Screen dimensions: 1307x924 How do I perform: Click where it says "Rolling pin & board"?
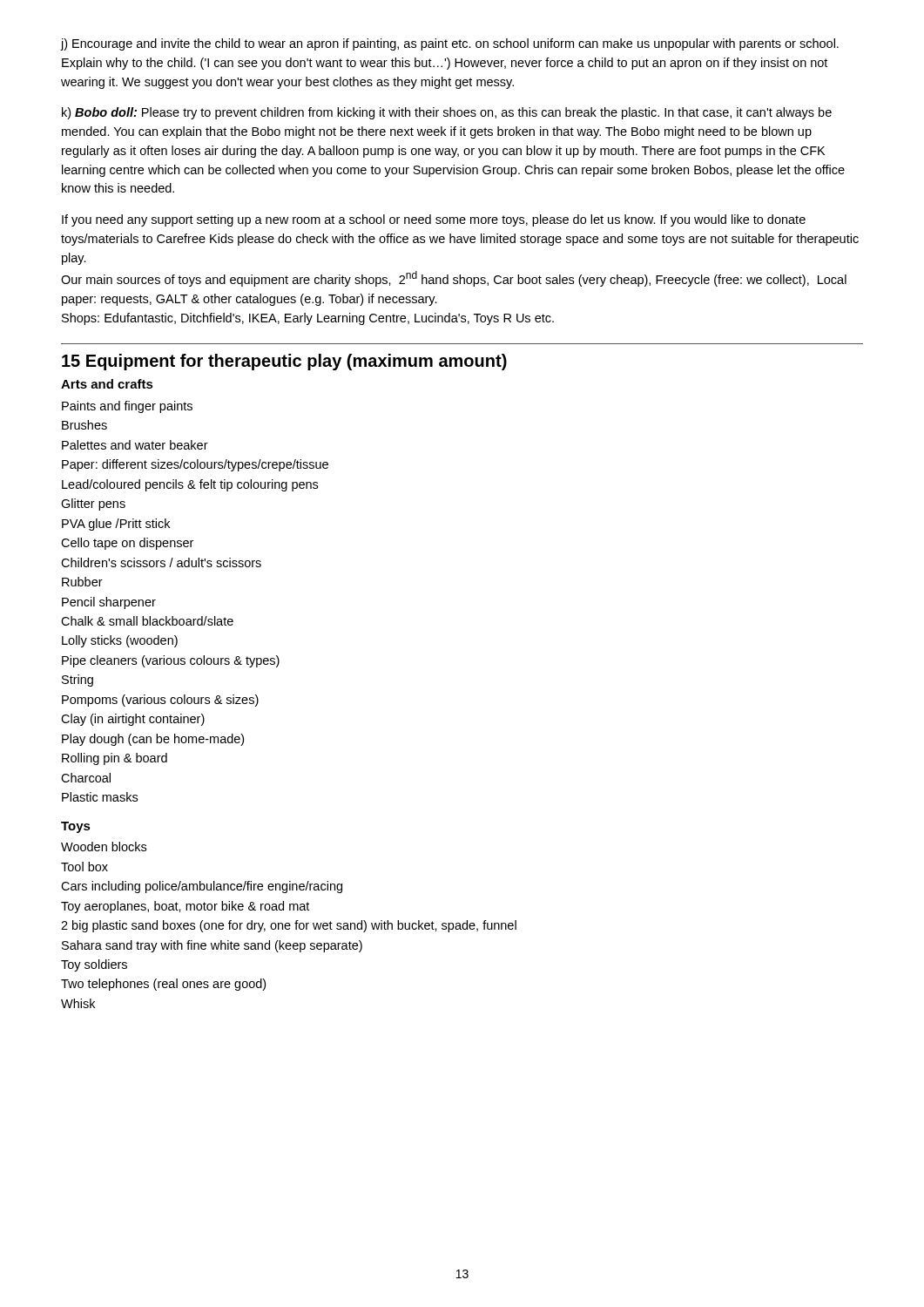[x=115, y=759]
